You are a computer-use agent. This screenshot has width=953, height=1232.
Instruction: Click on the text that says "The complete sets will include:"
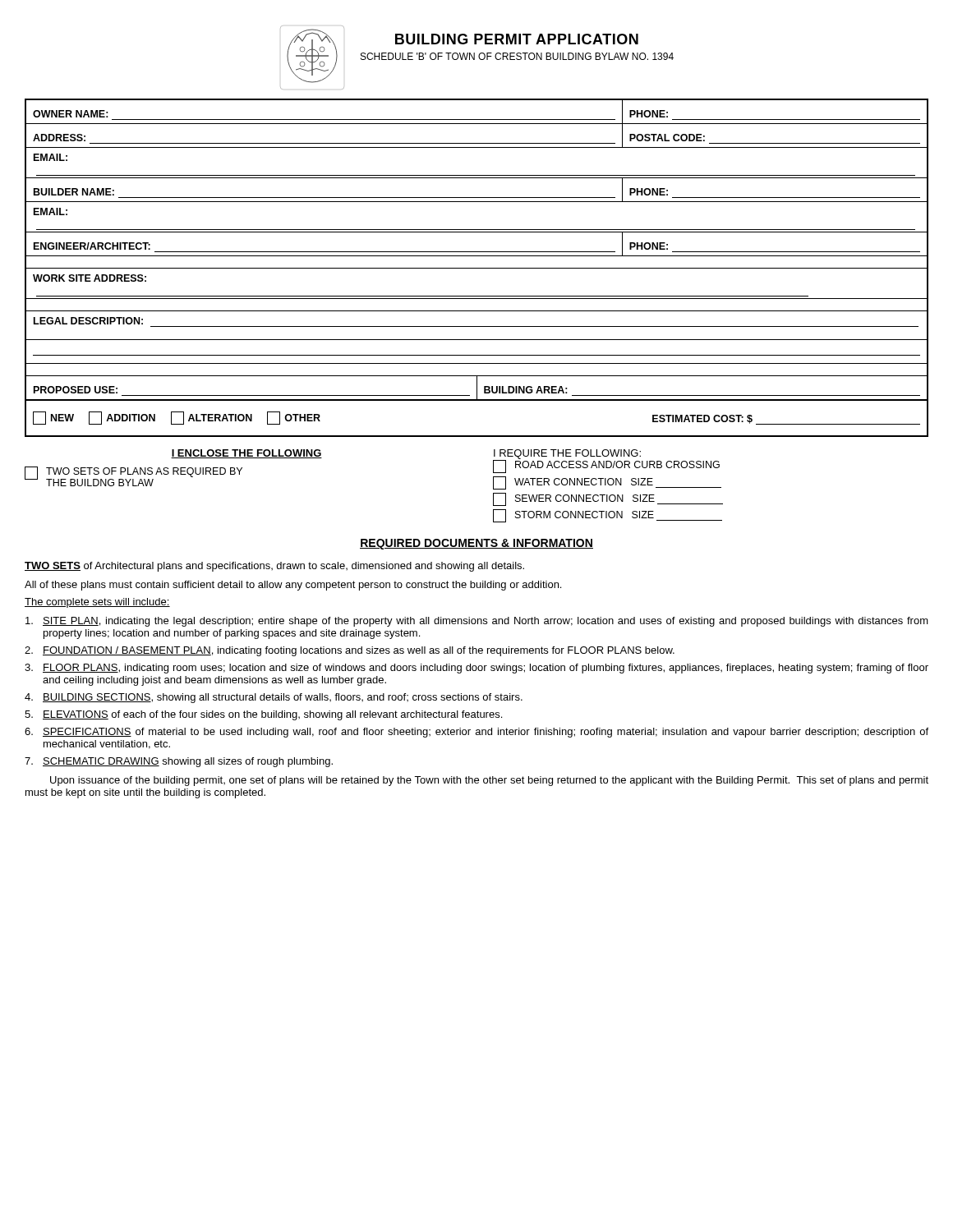point(97,602)
